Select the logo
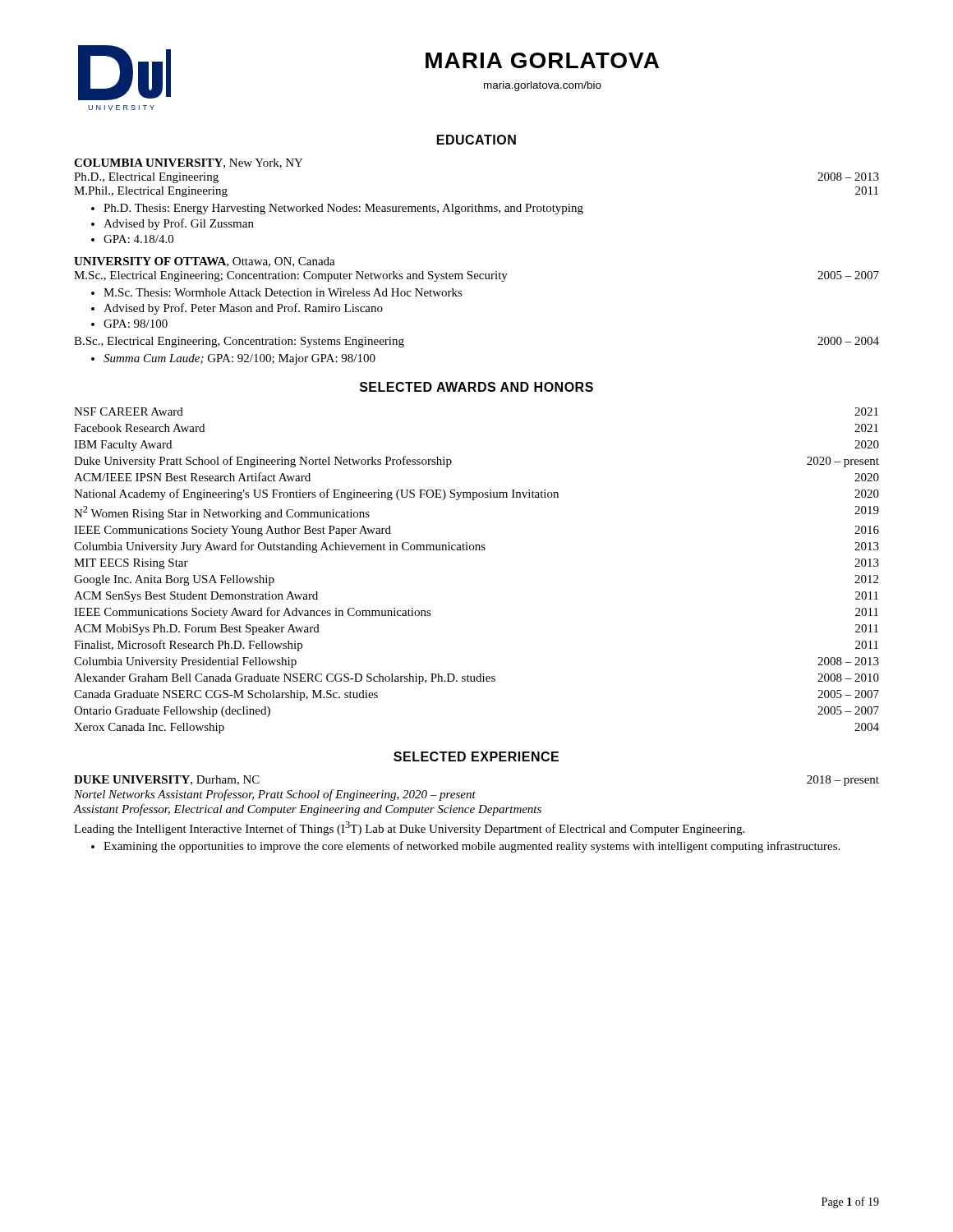This screenshot has height=1232, width=953. [127, 80]
